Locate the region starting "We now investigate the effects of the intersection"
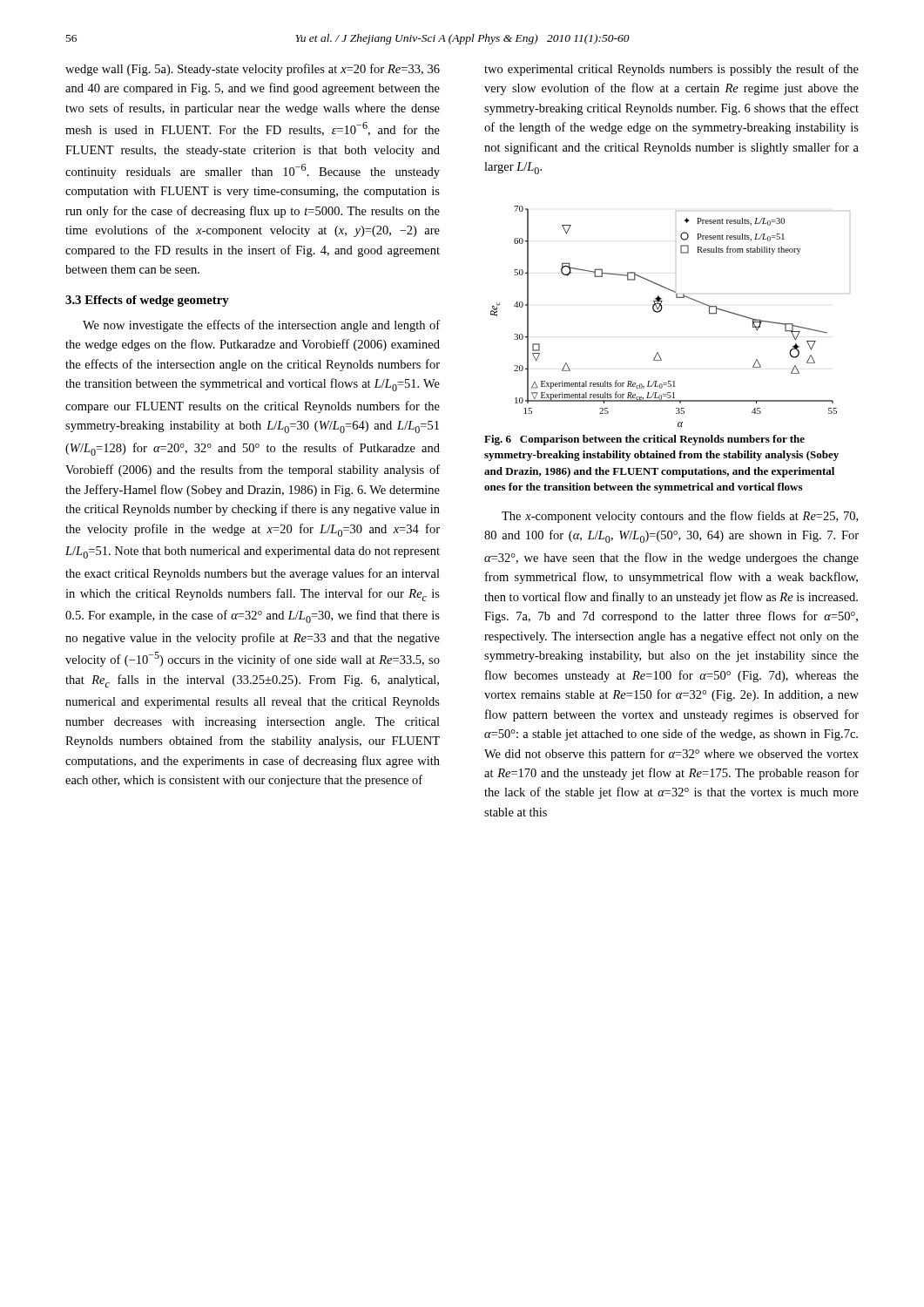The image size is (924, 1307). point(253,553)
